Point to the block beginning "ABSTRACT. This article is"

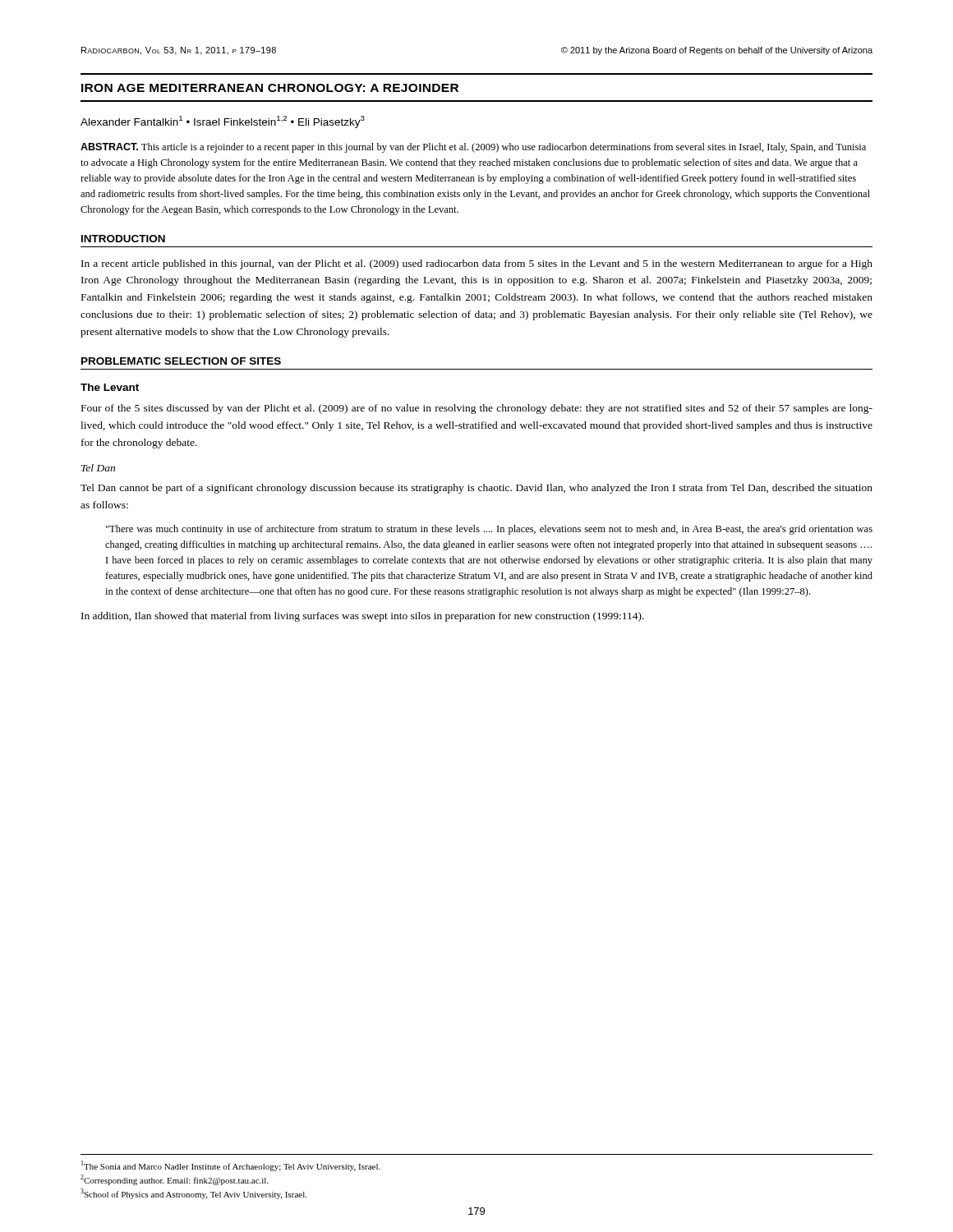pos(475,178)
